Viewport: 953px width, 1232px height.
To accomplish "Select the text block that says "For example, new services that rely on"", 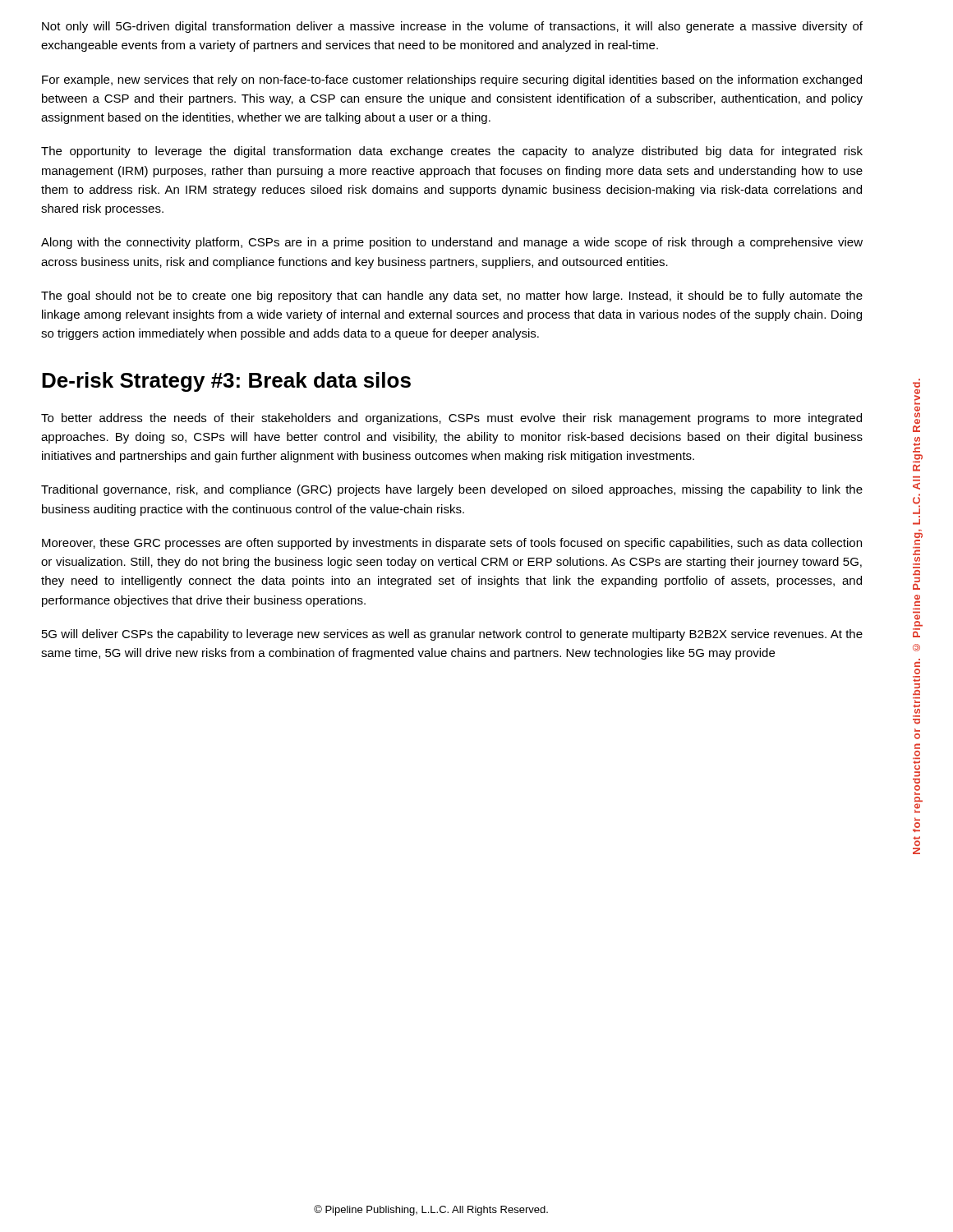I will [452, 98].
